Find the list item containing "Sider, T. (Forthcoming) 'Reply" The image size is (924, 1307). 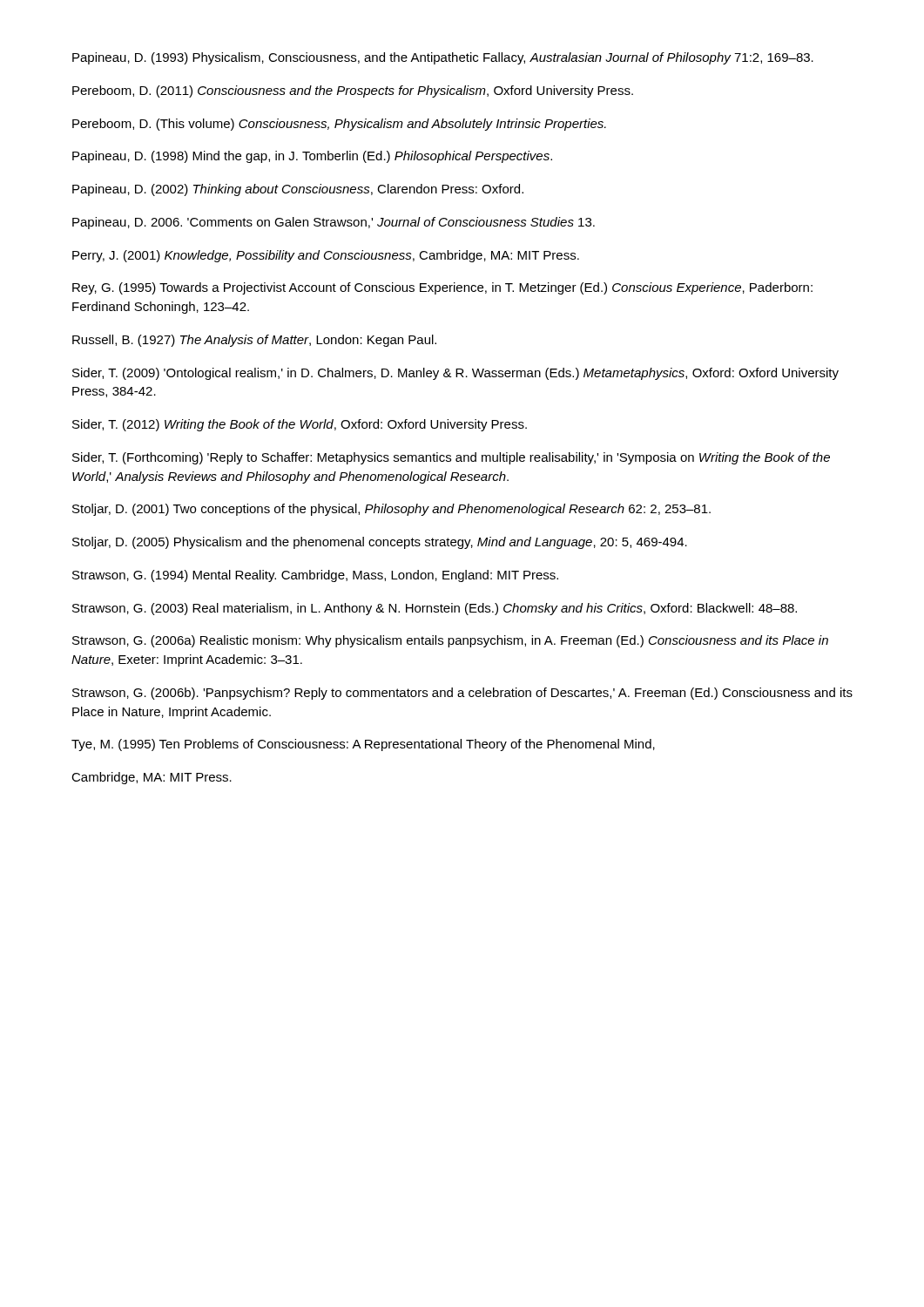tap(451, 466)
